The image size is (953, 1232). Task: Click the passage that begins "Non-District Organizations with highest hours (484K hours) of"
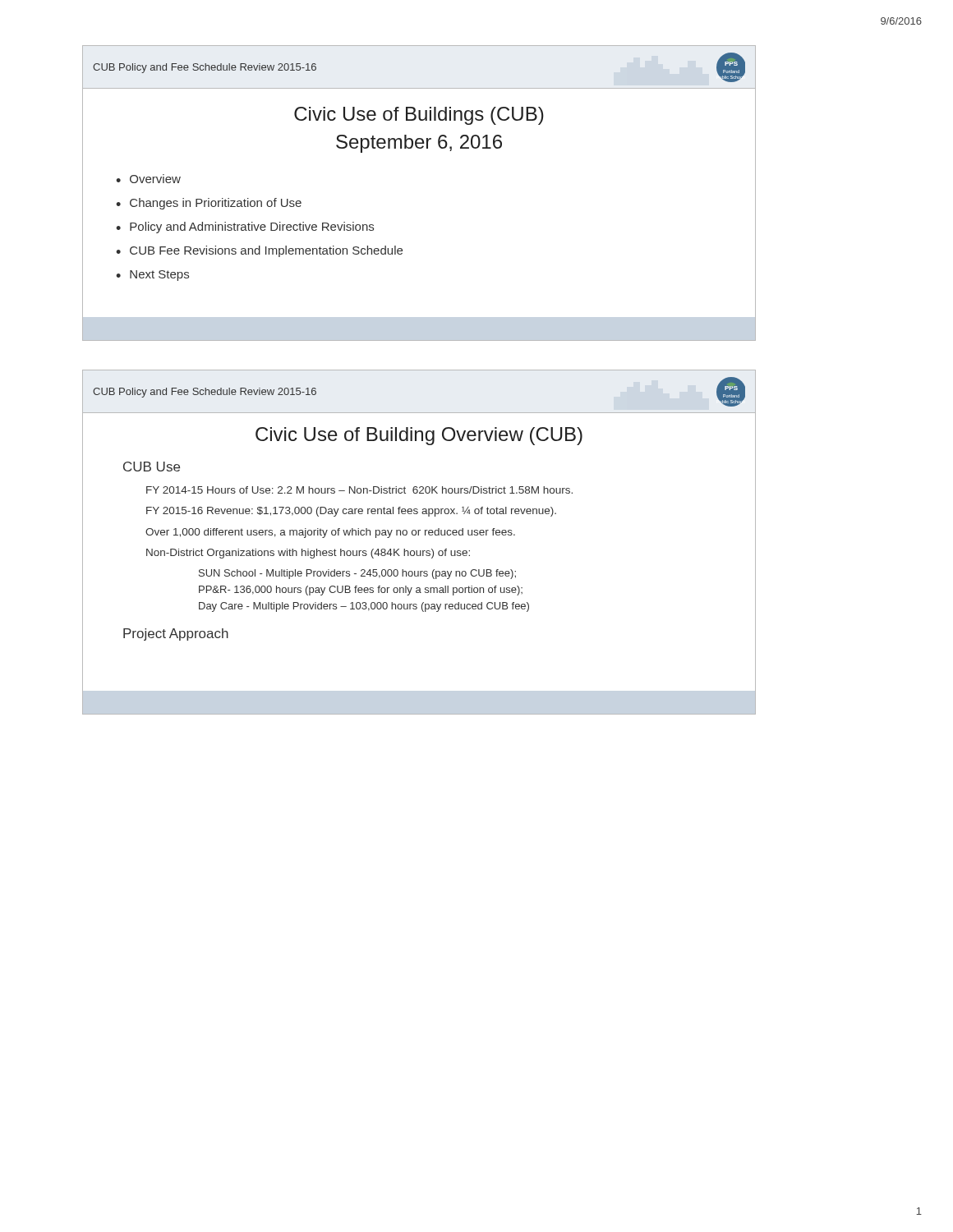point(308,552)
